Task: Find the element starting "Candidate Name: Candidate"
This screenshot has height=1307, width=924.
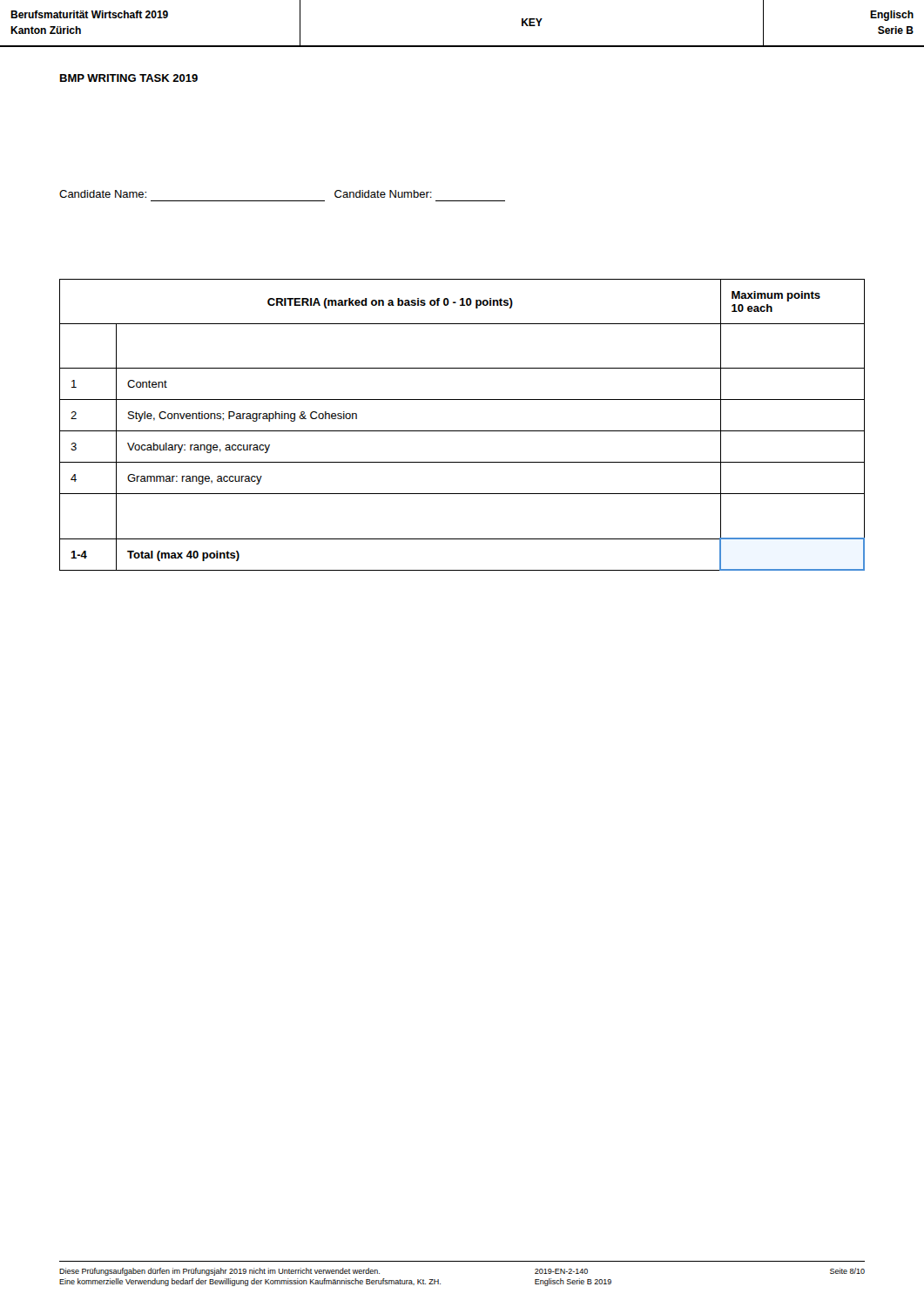Action: tap(282, 194)
